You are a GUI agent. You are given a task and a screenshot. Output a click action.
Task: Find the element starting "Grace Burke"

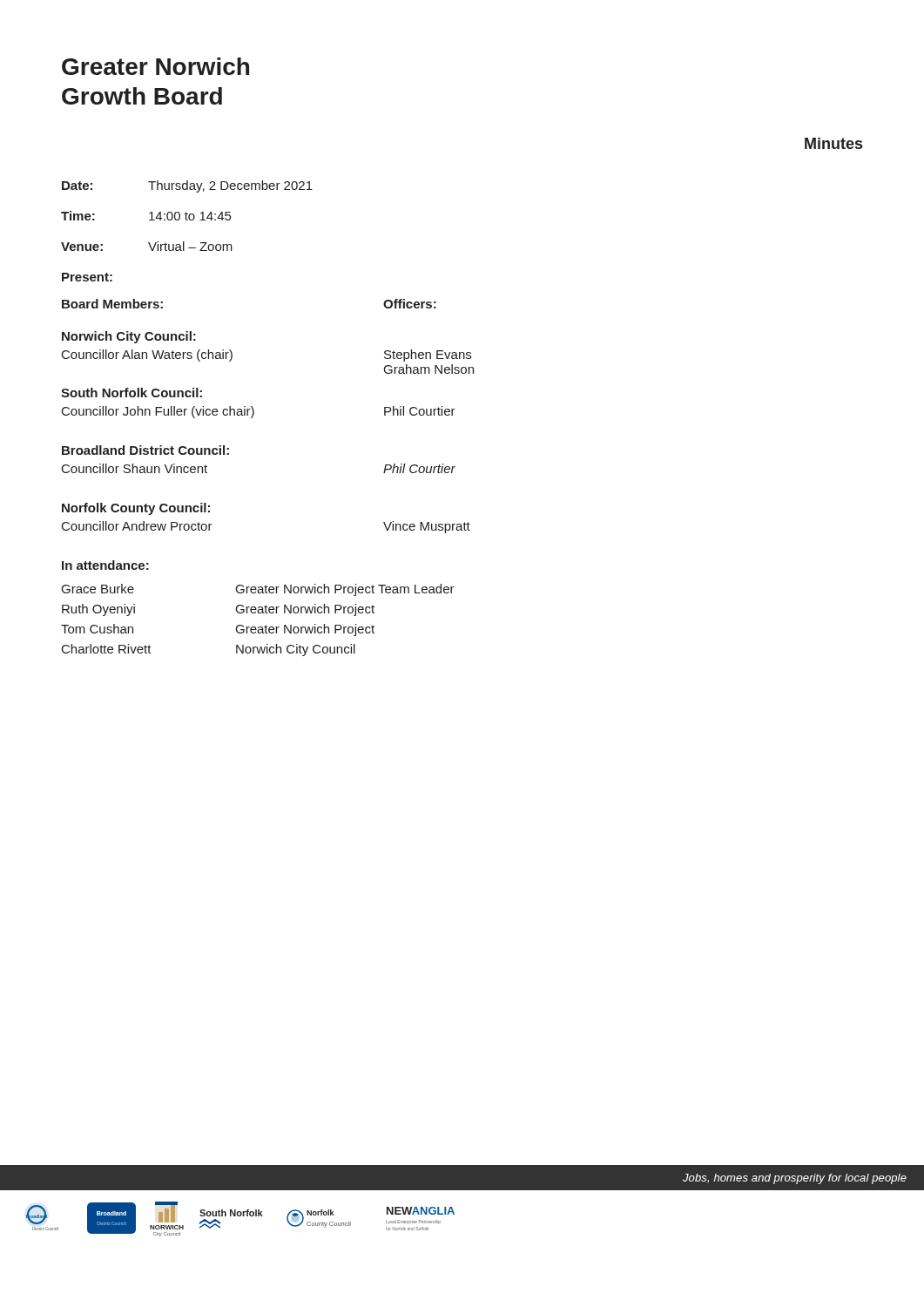(x=98, y=589)
